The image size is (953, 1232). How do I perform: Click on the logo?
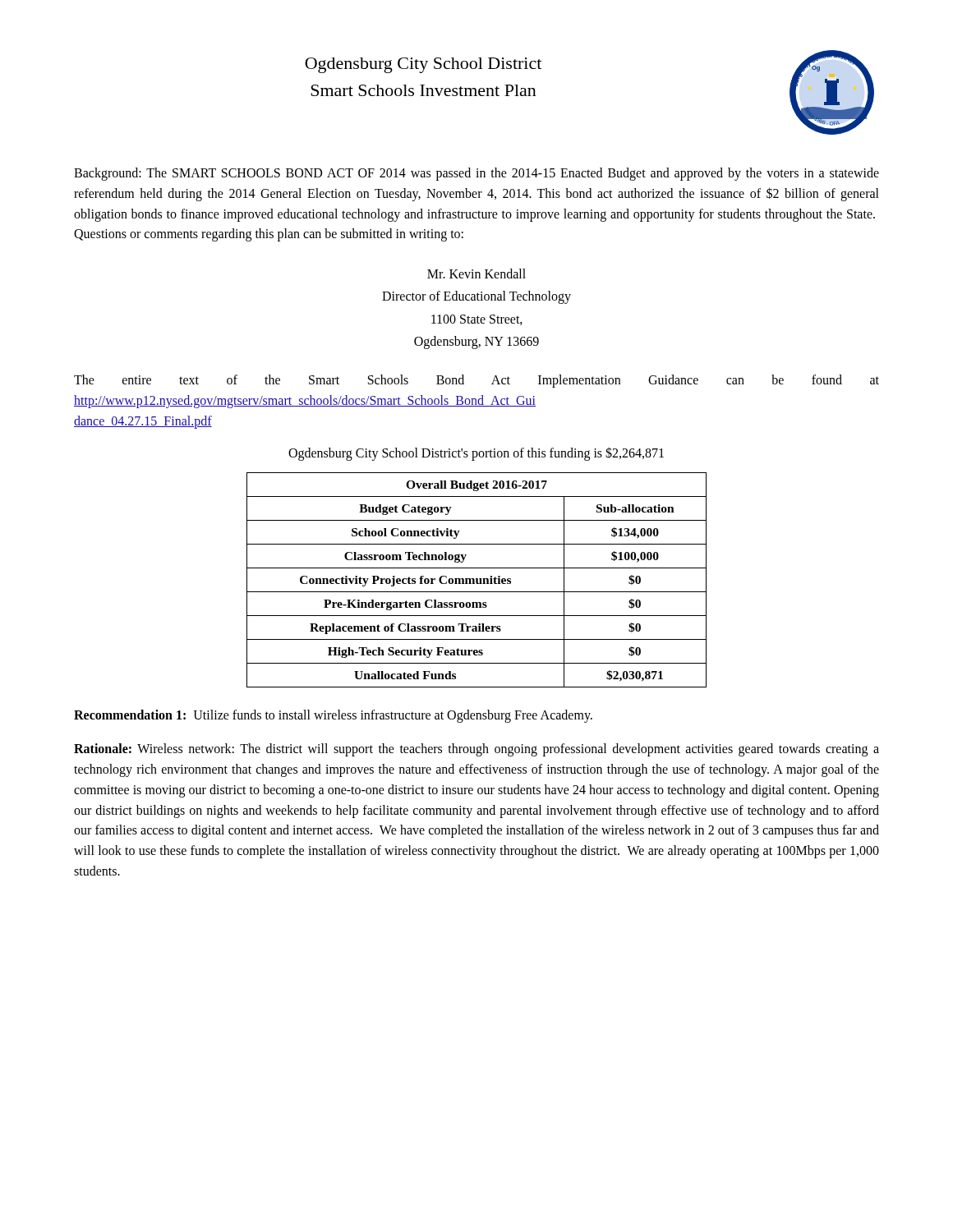click(834, 94)
